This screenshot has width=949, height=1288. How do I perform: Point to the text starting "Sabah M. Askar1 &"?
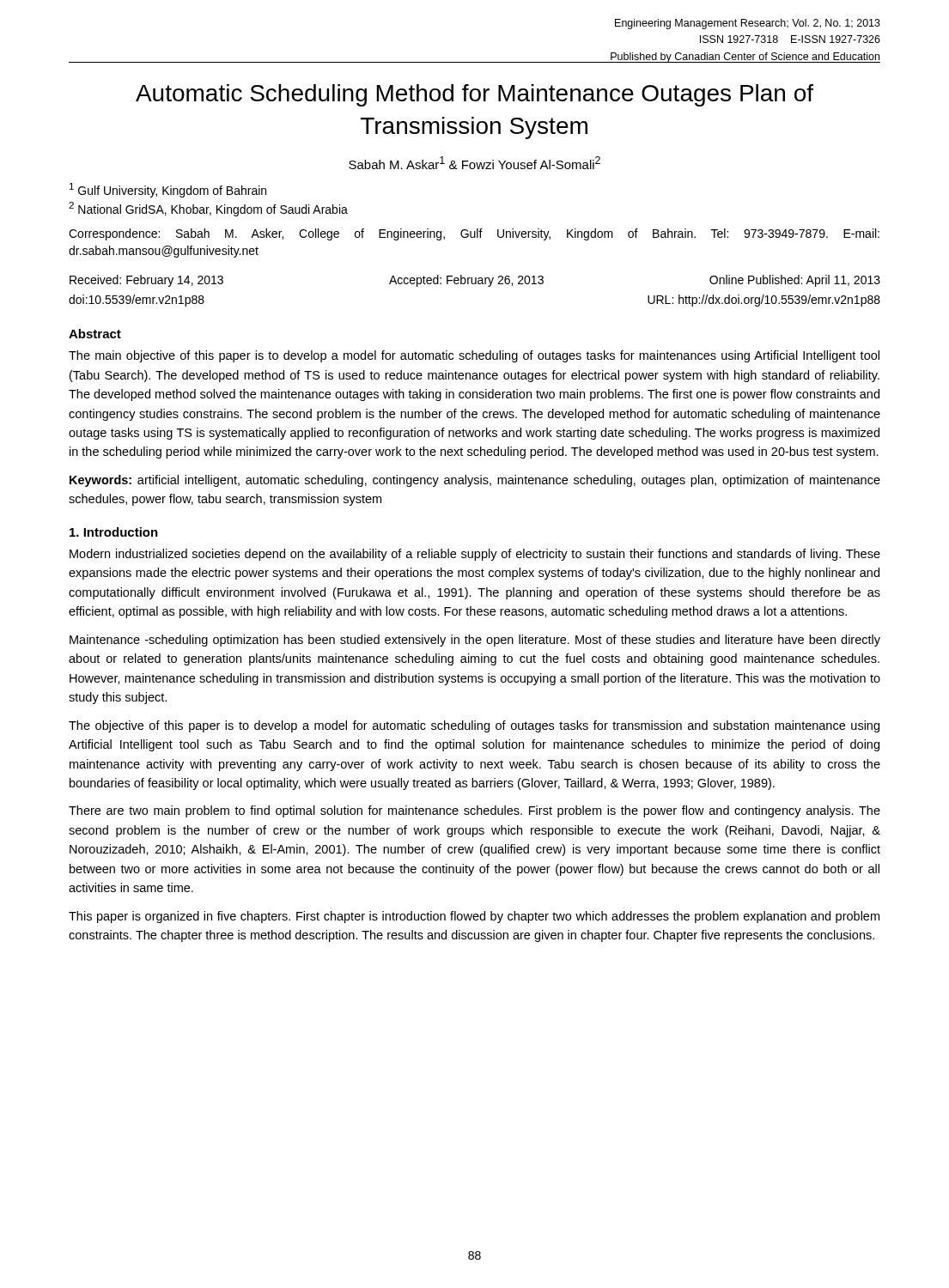tap(474, 163)
